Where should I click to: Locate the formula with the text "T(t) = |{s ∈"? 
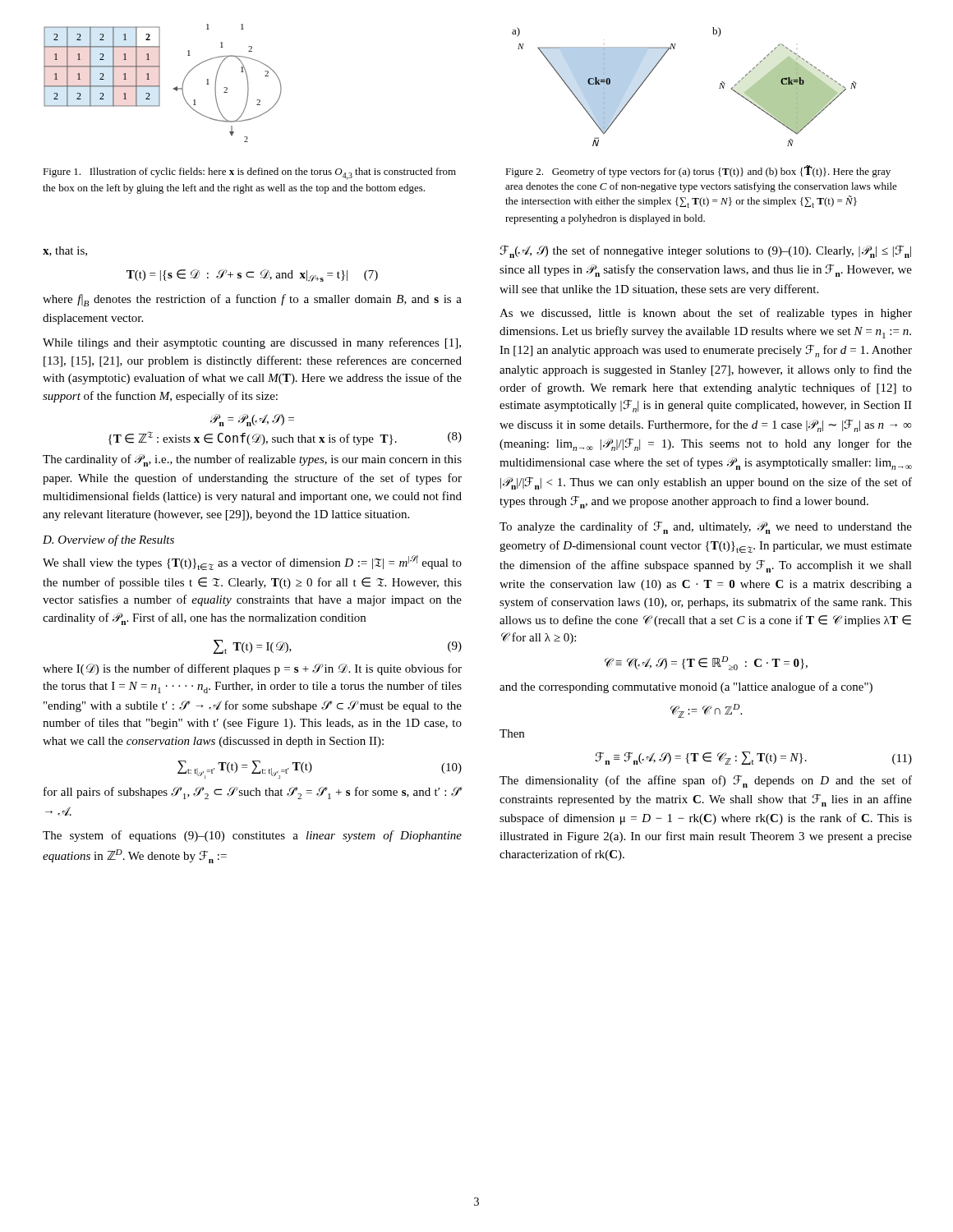pos(252,275)
